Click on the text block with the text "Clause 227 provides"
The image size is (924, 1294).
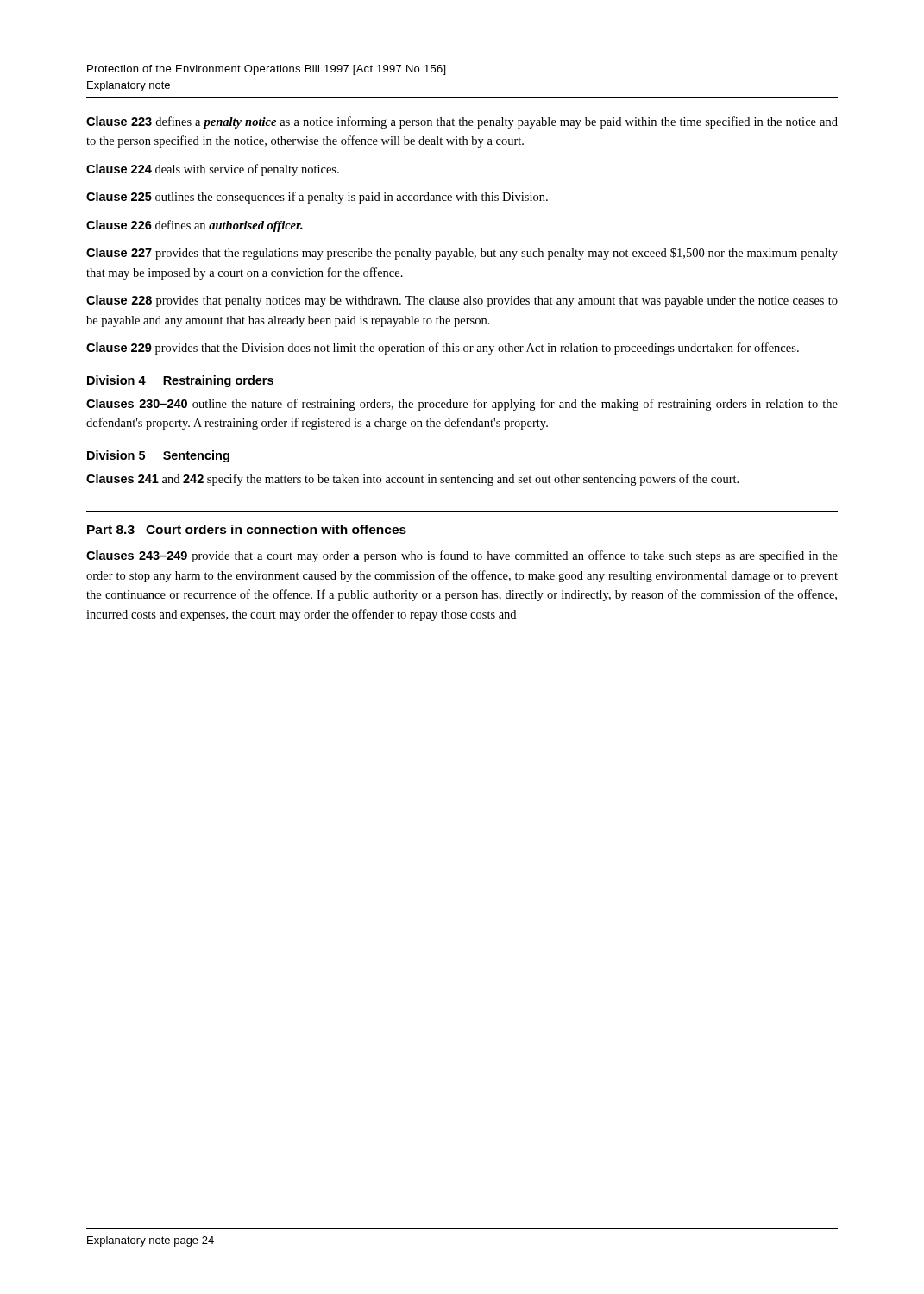click(462, 263)
